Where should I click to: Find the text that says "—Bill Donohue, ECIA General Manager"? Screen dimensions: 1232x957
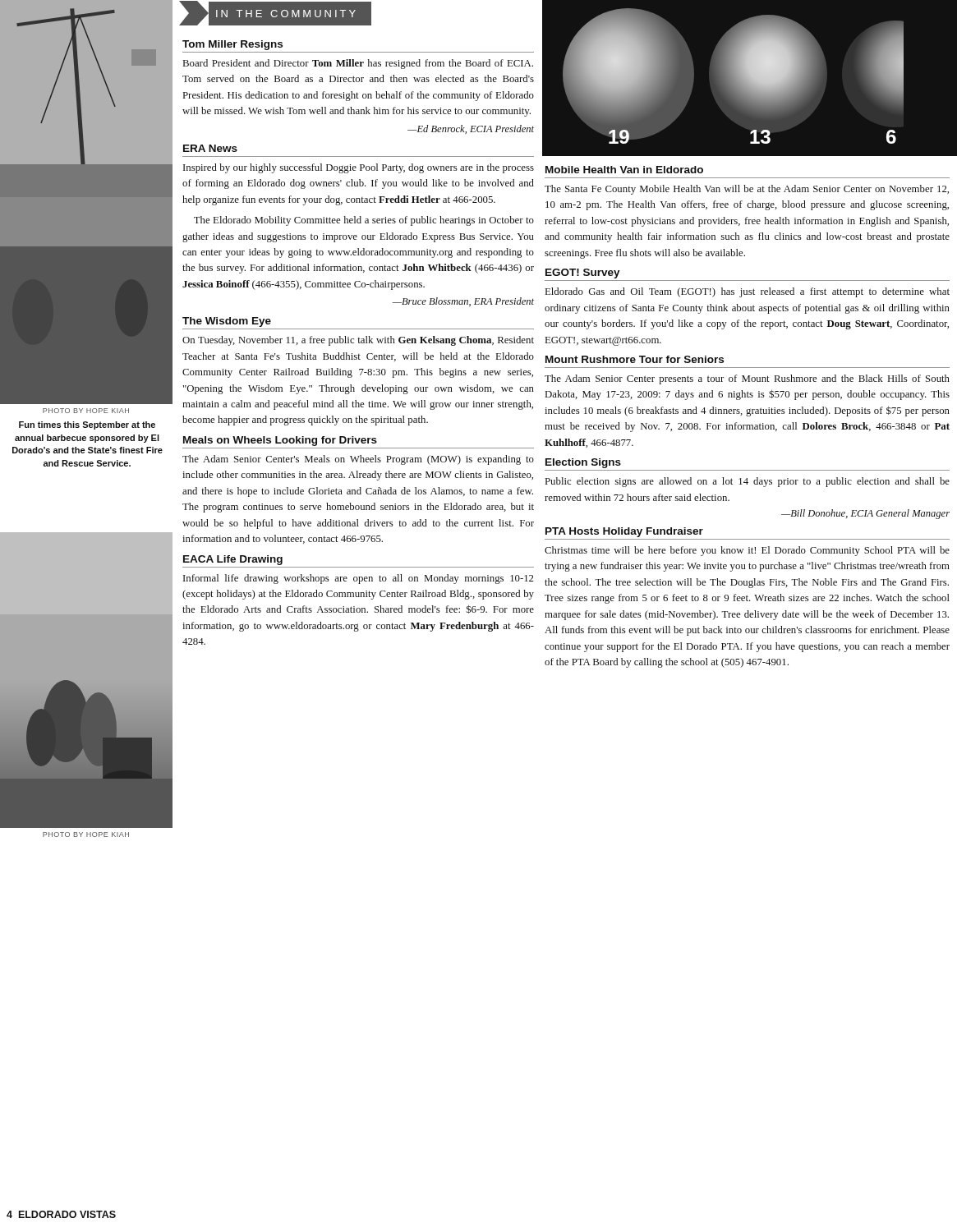pyautogui.click(x=865, y=513)
